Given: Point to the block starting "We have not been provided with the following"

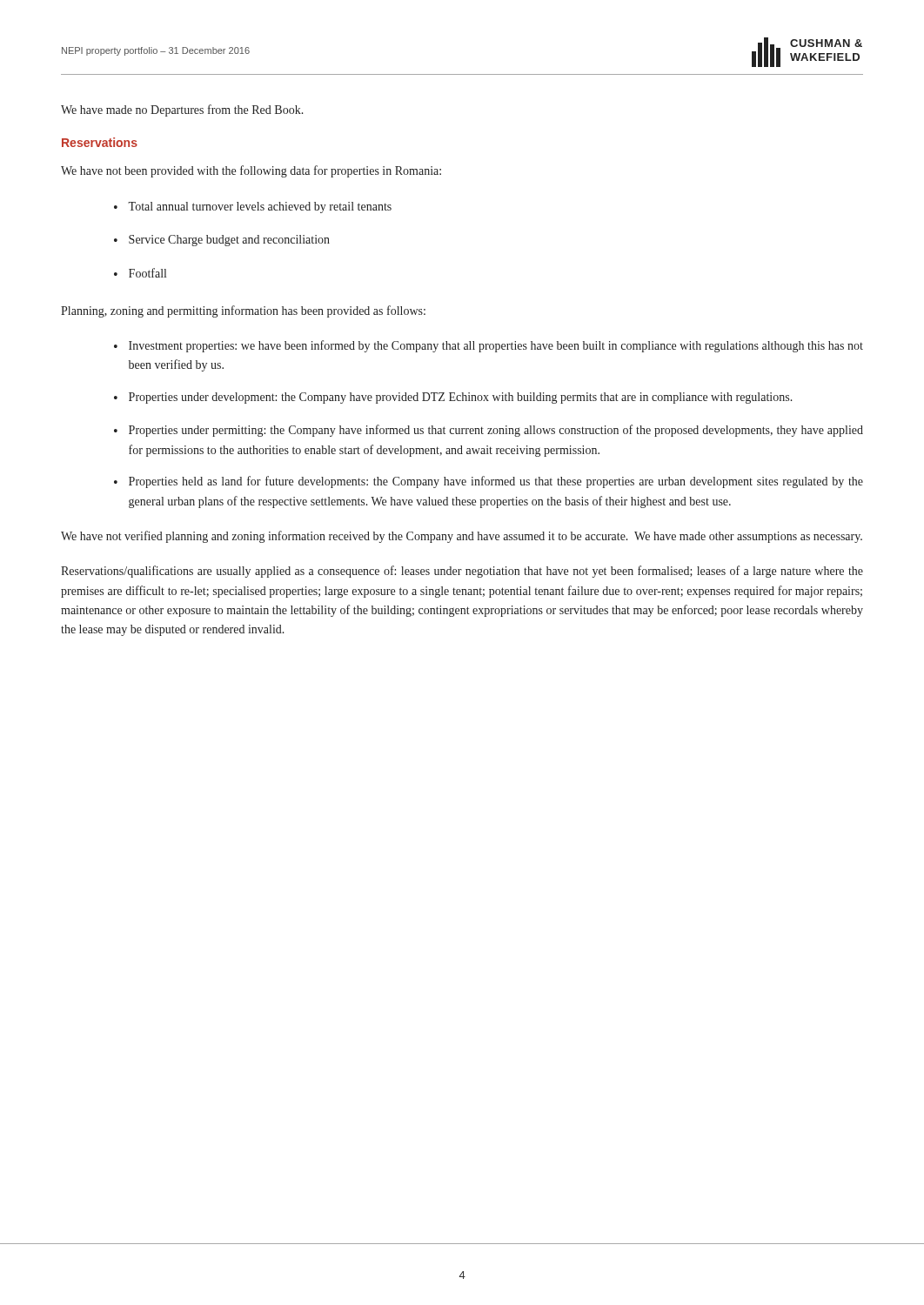Looking at the screenshot, I should tap(252, 171).
